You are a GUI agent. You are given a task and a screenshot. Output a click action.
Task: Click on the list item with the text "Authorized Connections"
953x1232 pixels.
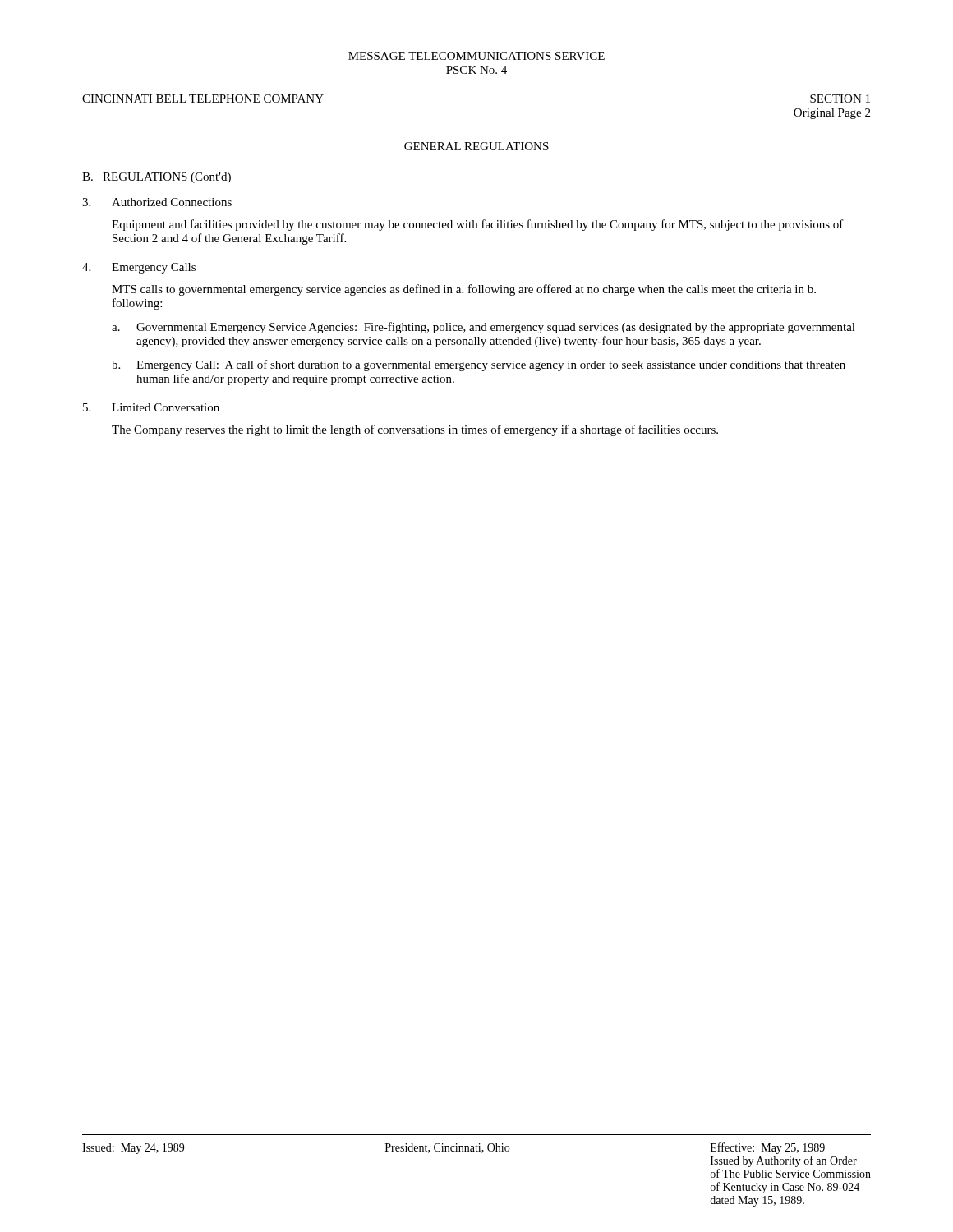(x=172, y=202)
